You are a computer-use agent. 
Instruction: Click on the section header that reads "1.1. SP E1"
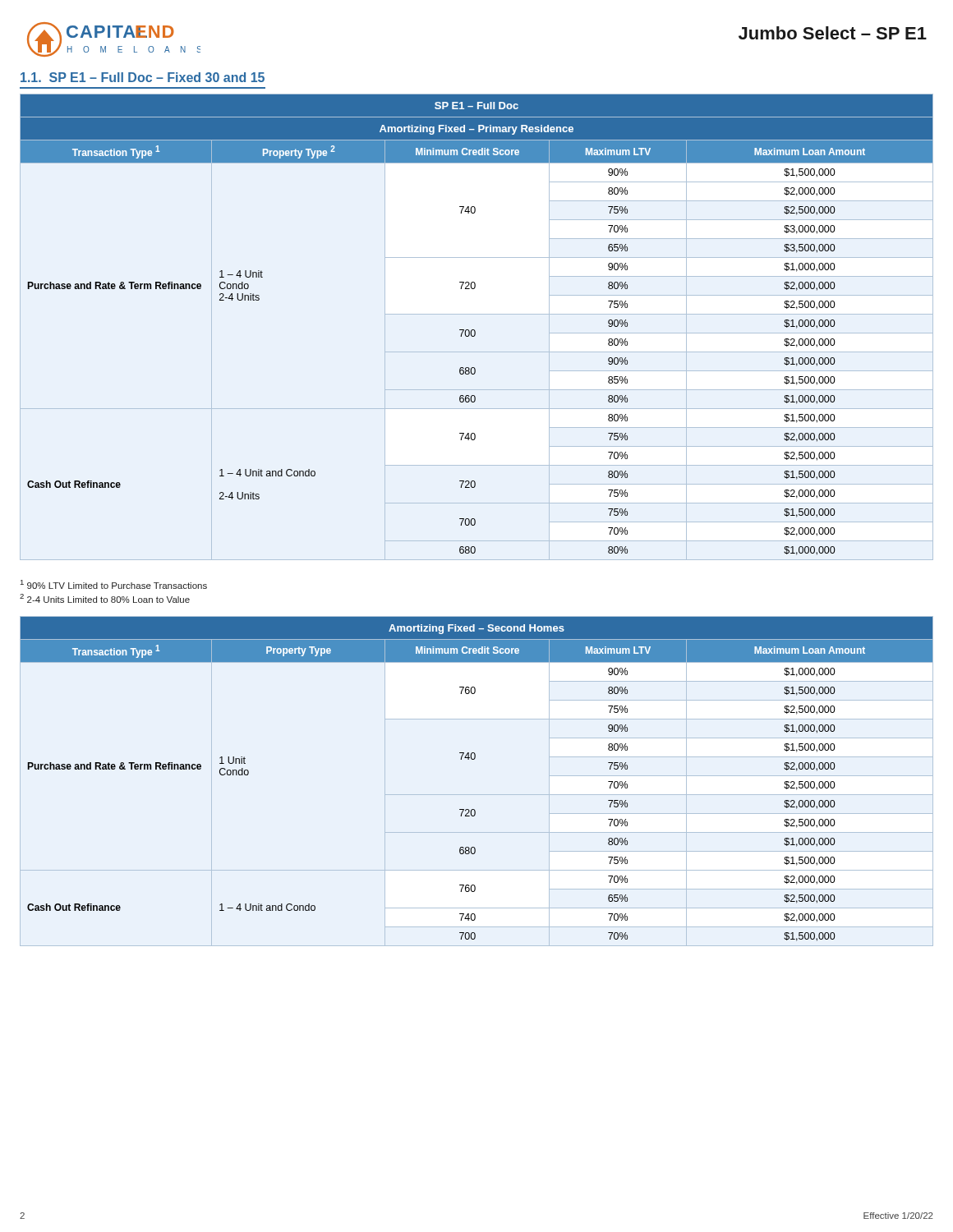tap(142, 78)
